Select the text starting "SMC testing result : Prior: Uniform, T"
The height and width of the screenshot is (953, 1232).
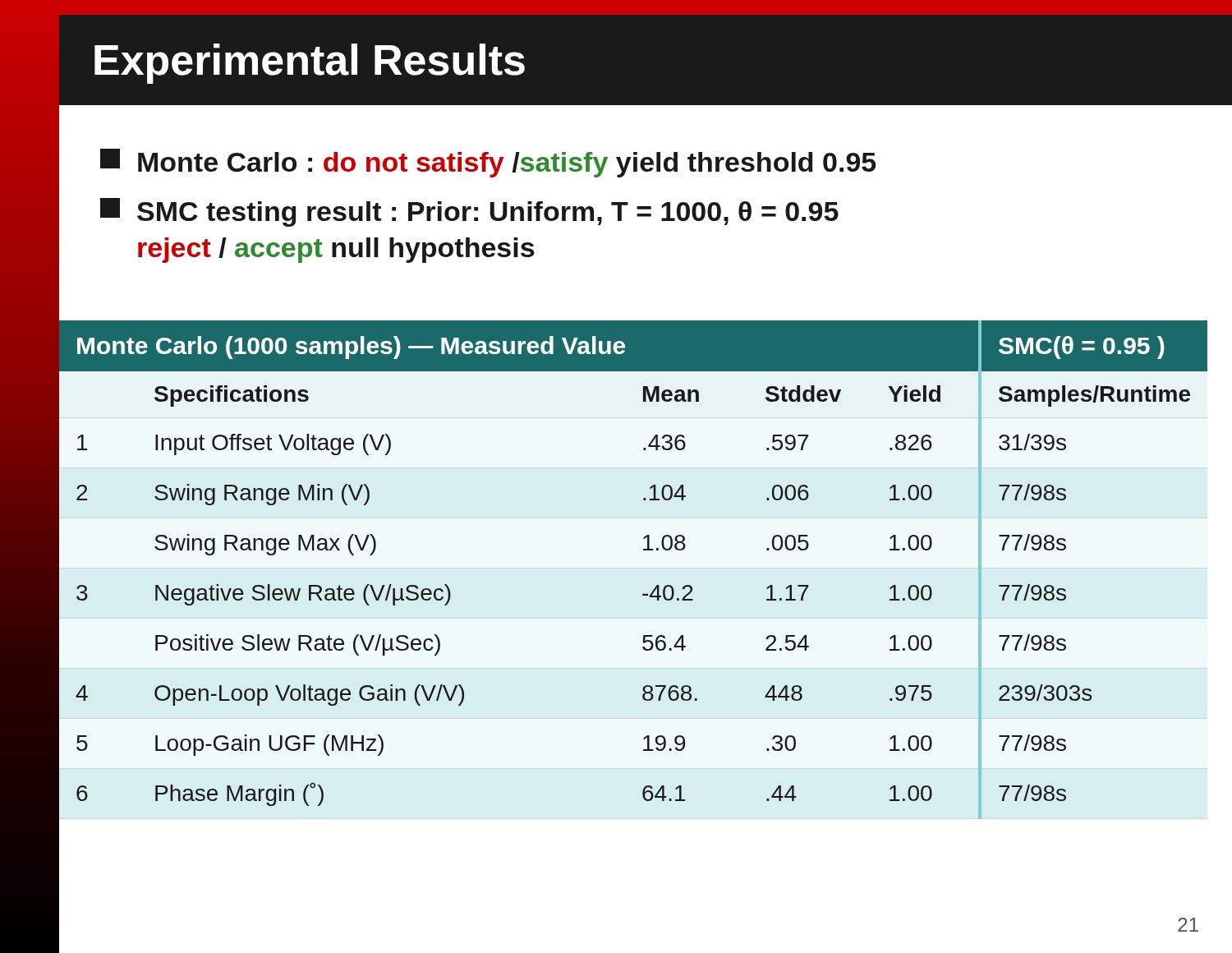(470, 229)
